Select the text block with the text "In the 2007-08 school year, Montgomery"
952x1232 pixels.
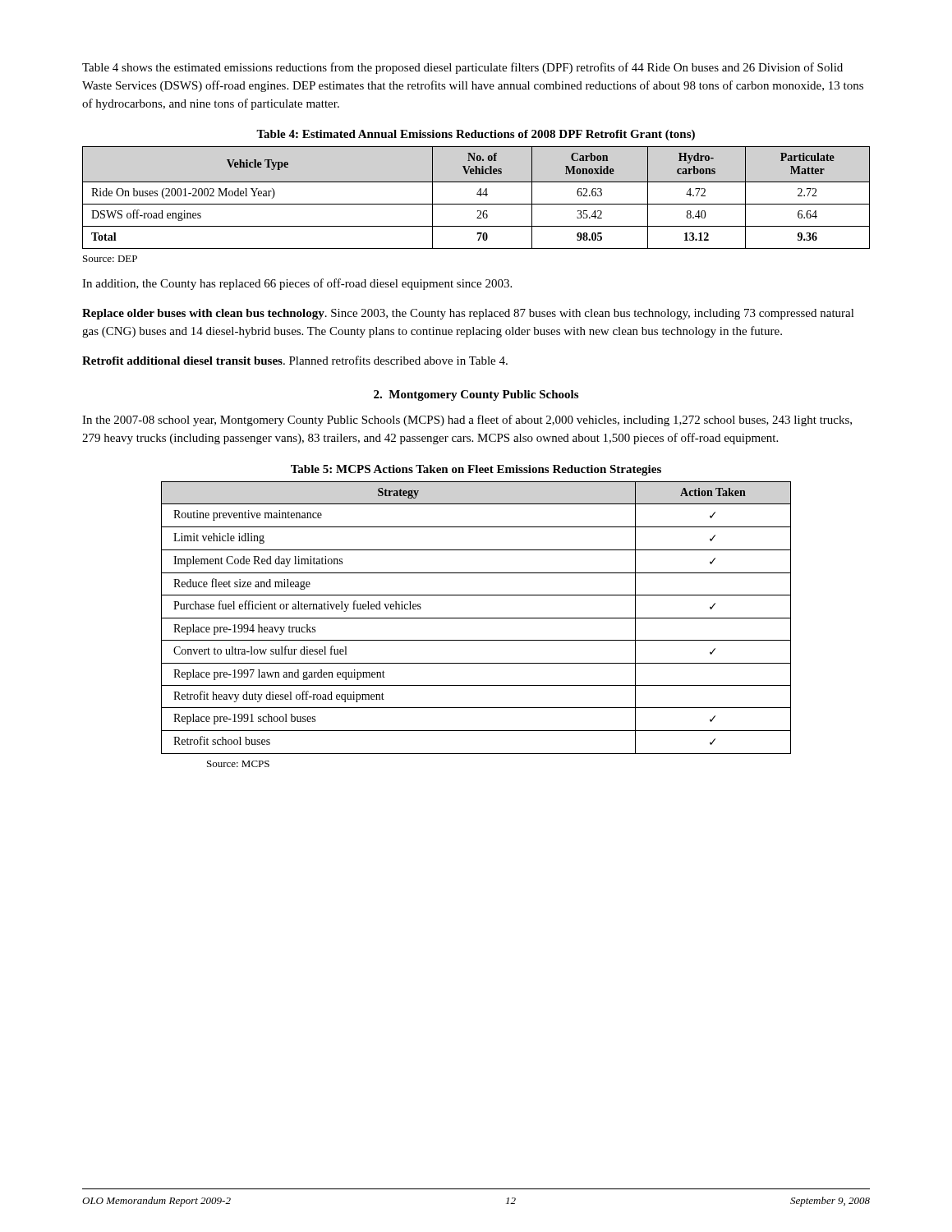(x=467, y=429)
